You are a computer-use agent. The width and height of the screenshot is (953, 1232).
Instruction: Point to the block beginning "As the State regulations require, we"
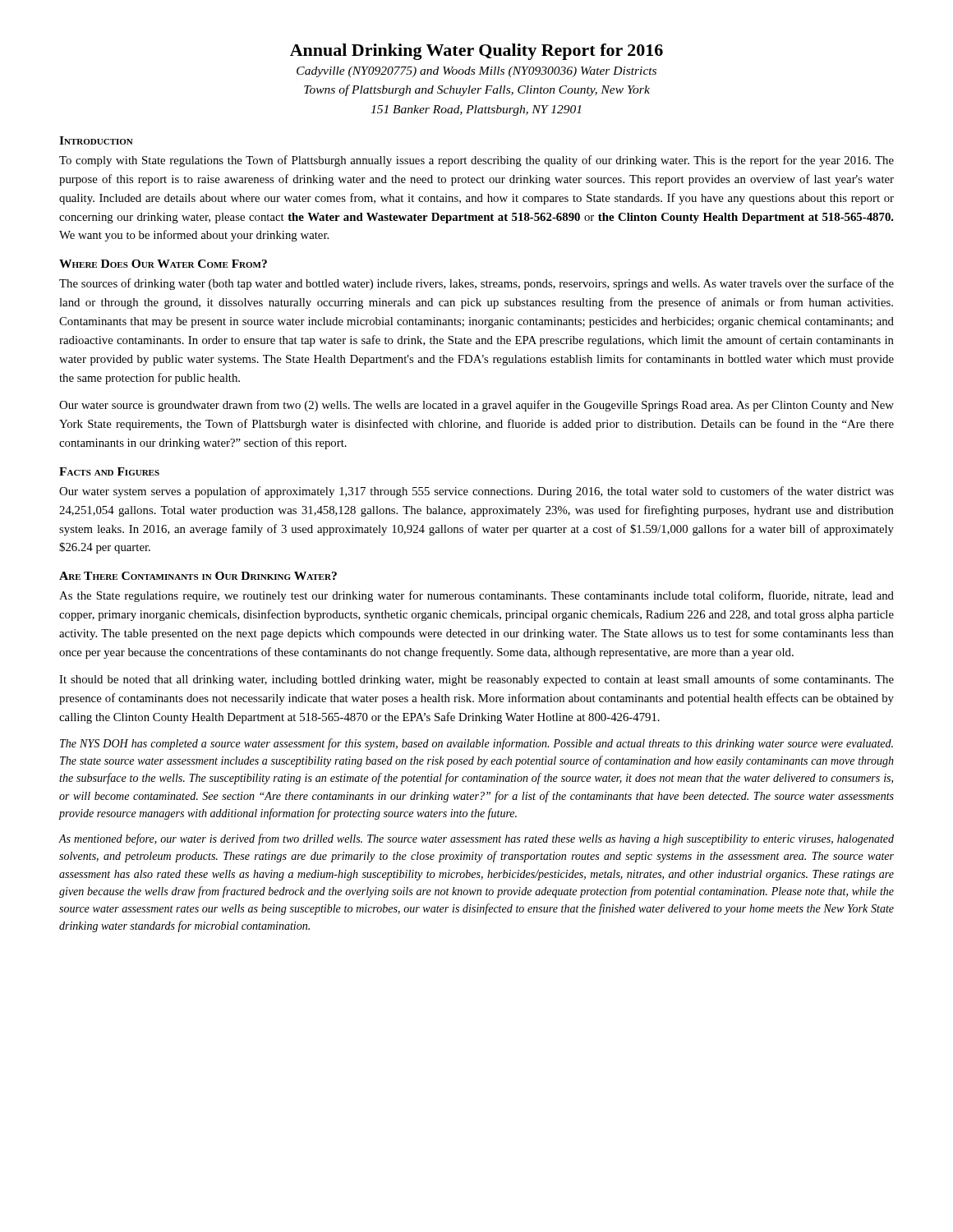(x=476, y=624)
